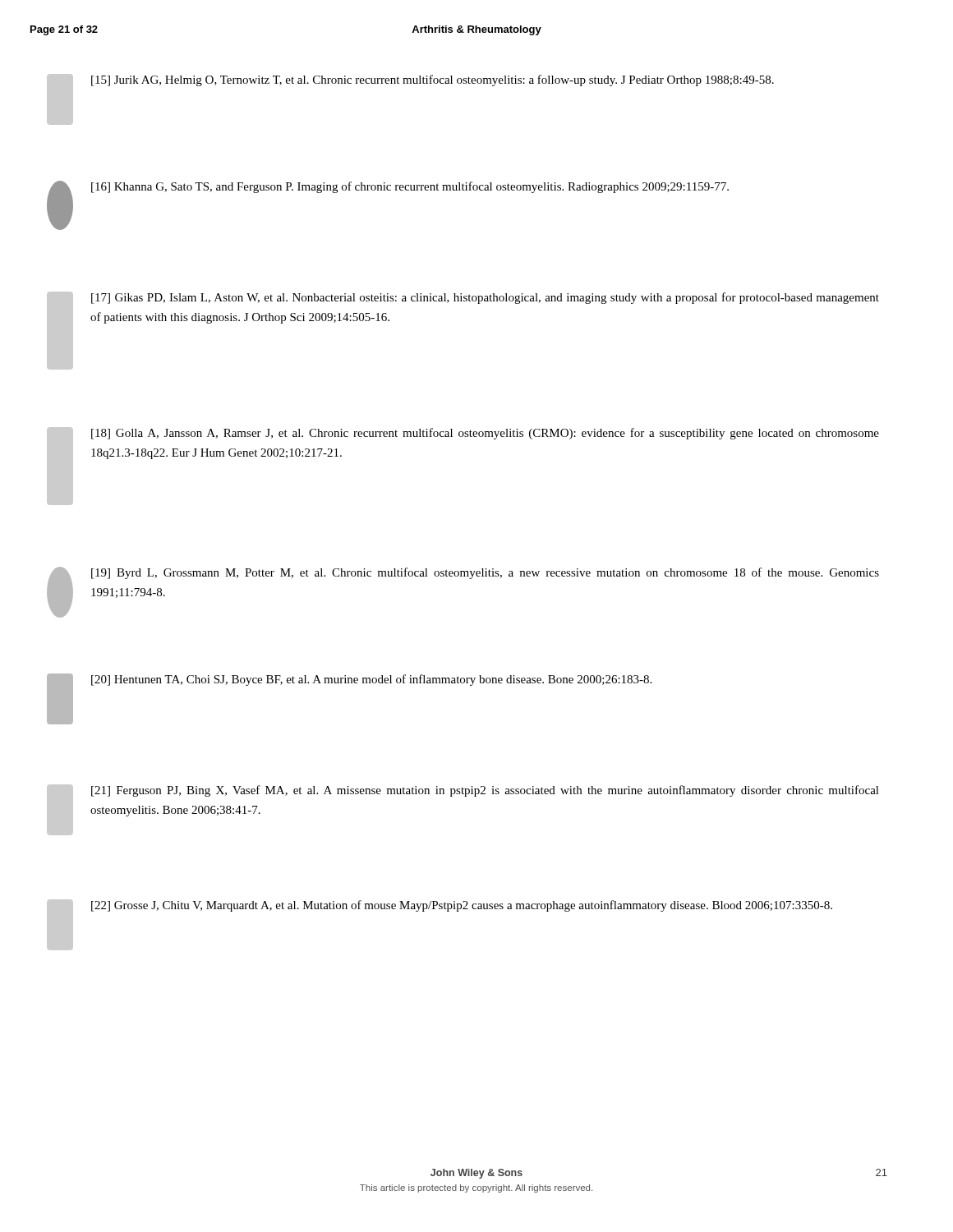The height and width of the screenshot is (1232, 953).
Task: Locate the list item that says "[16] Khanna G, Sato TS,"
Action: [x=410, y=186]
